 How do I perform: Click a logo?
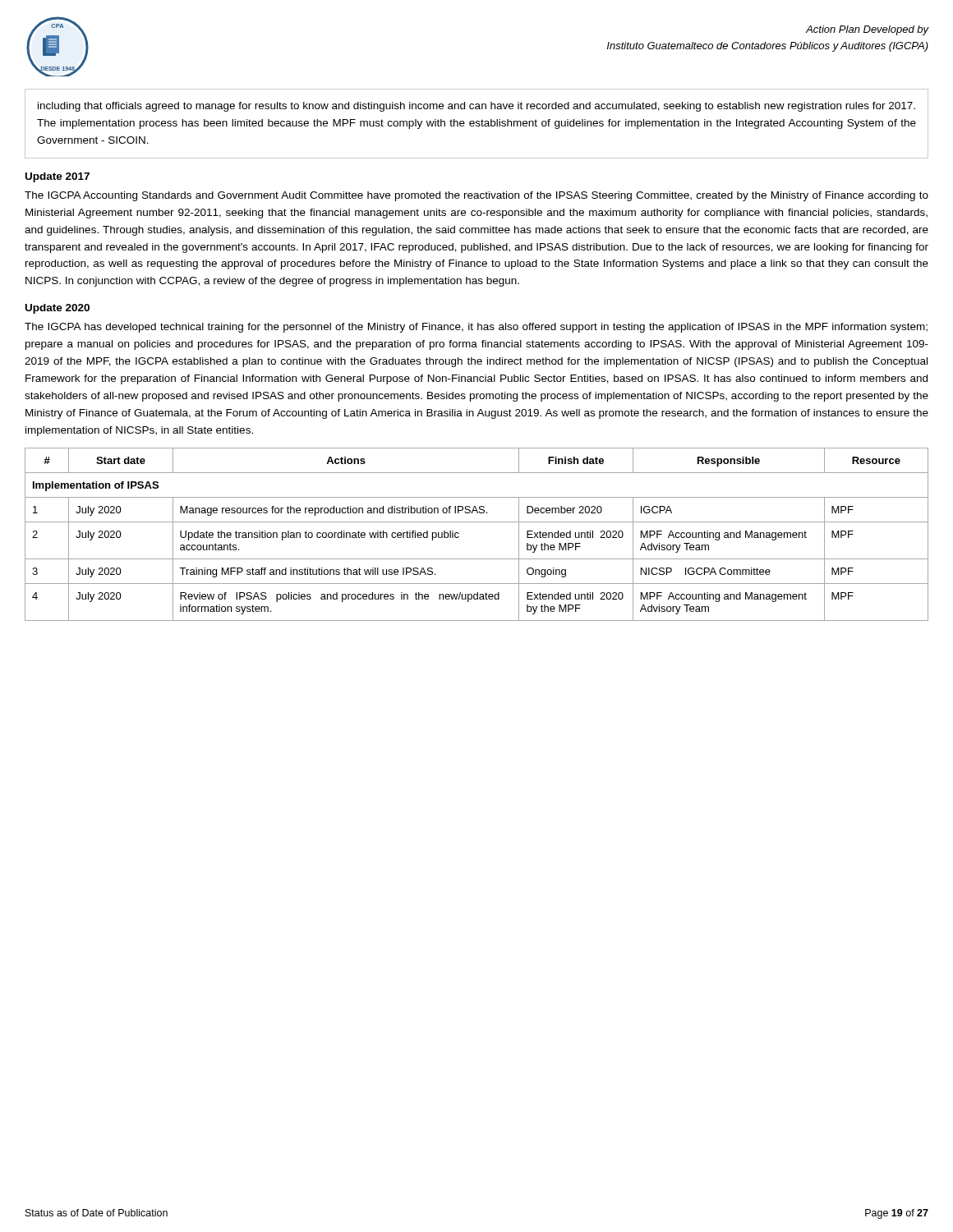[x=45, y=47]
